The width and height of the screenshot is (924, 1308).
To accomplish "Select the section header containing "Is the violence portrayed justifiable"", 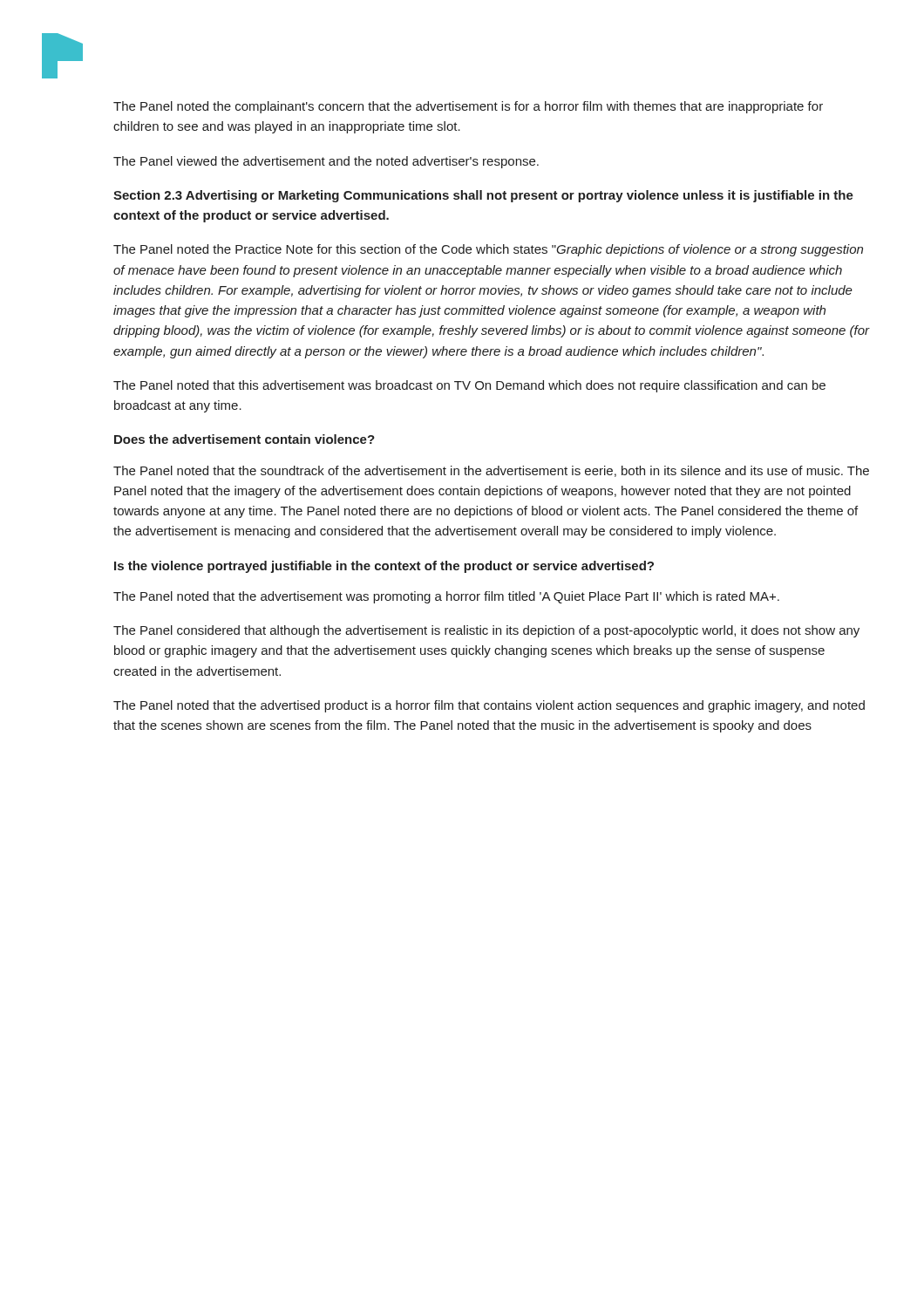I will coord(384,565).
